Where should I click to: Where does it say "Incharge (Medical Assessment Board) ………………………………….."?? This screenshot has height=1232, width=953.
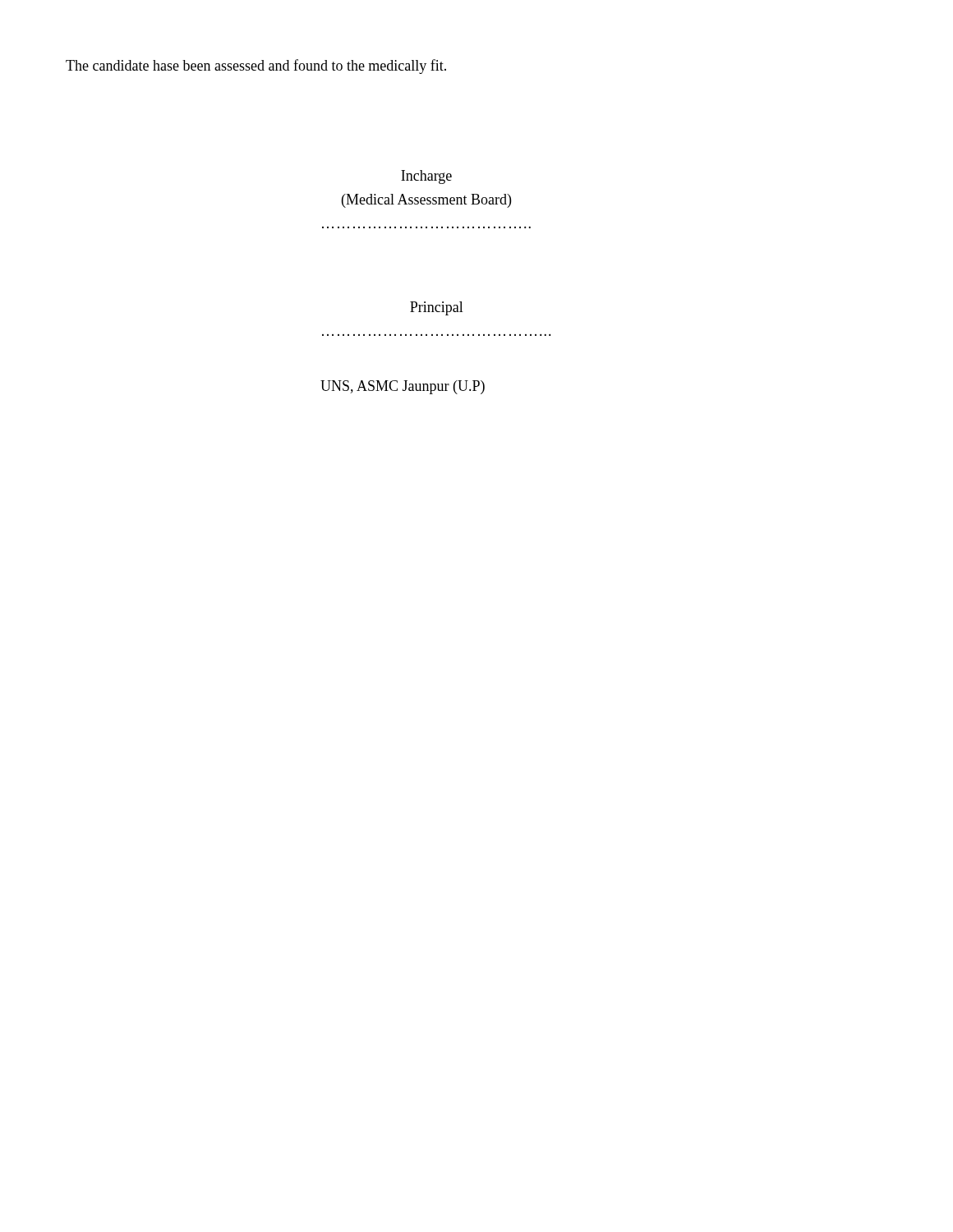click(x=426, y=199)
